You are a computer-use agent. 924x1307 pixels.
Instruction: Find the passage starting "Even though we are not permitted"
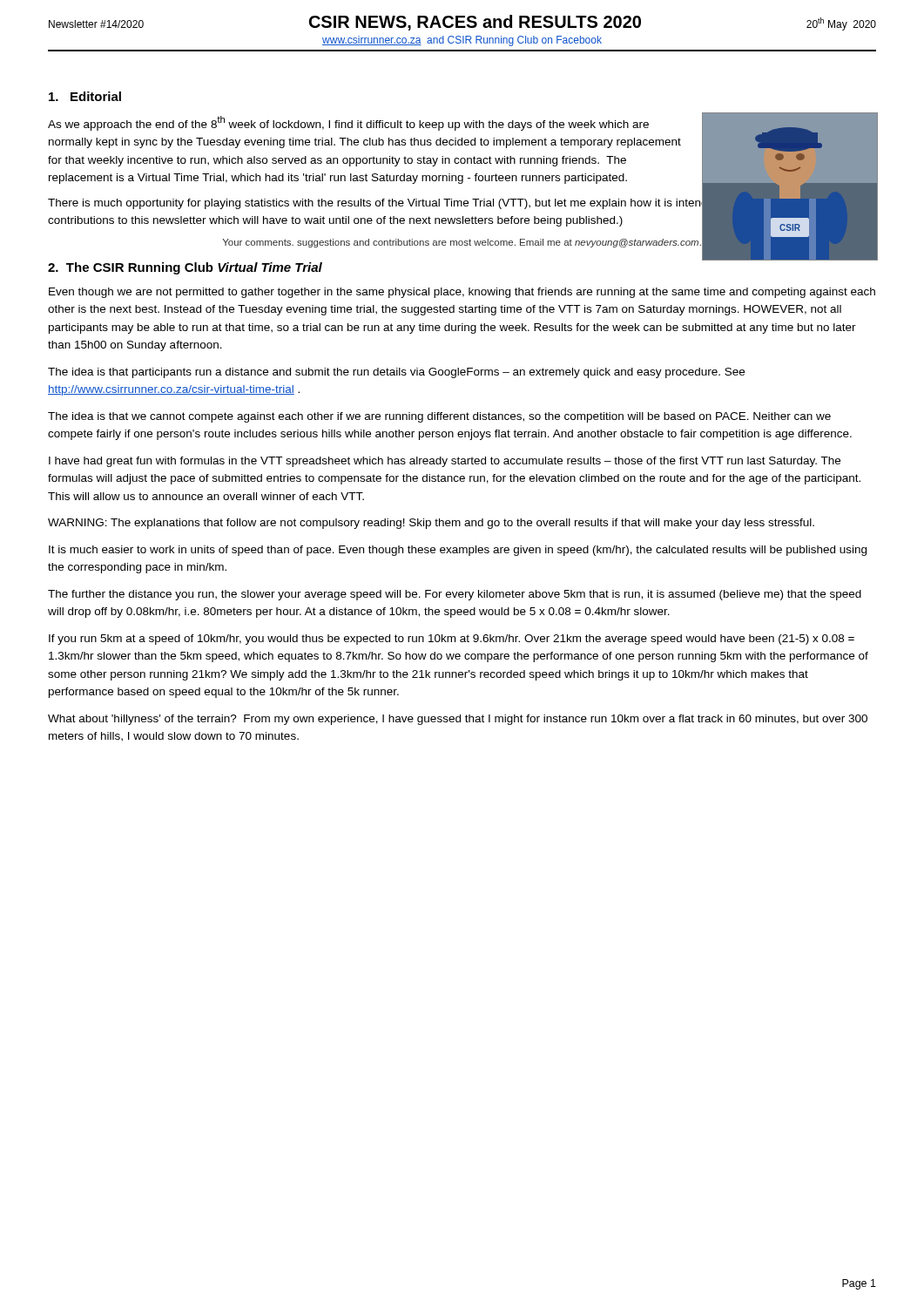pyautogui.click(x=462, y=318)
